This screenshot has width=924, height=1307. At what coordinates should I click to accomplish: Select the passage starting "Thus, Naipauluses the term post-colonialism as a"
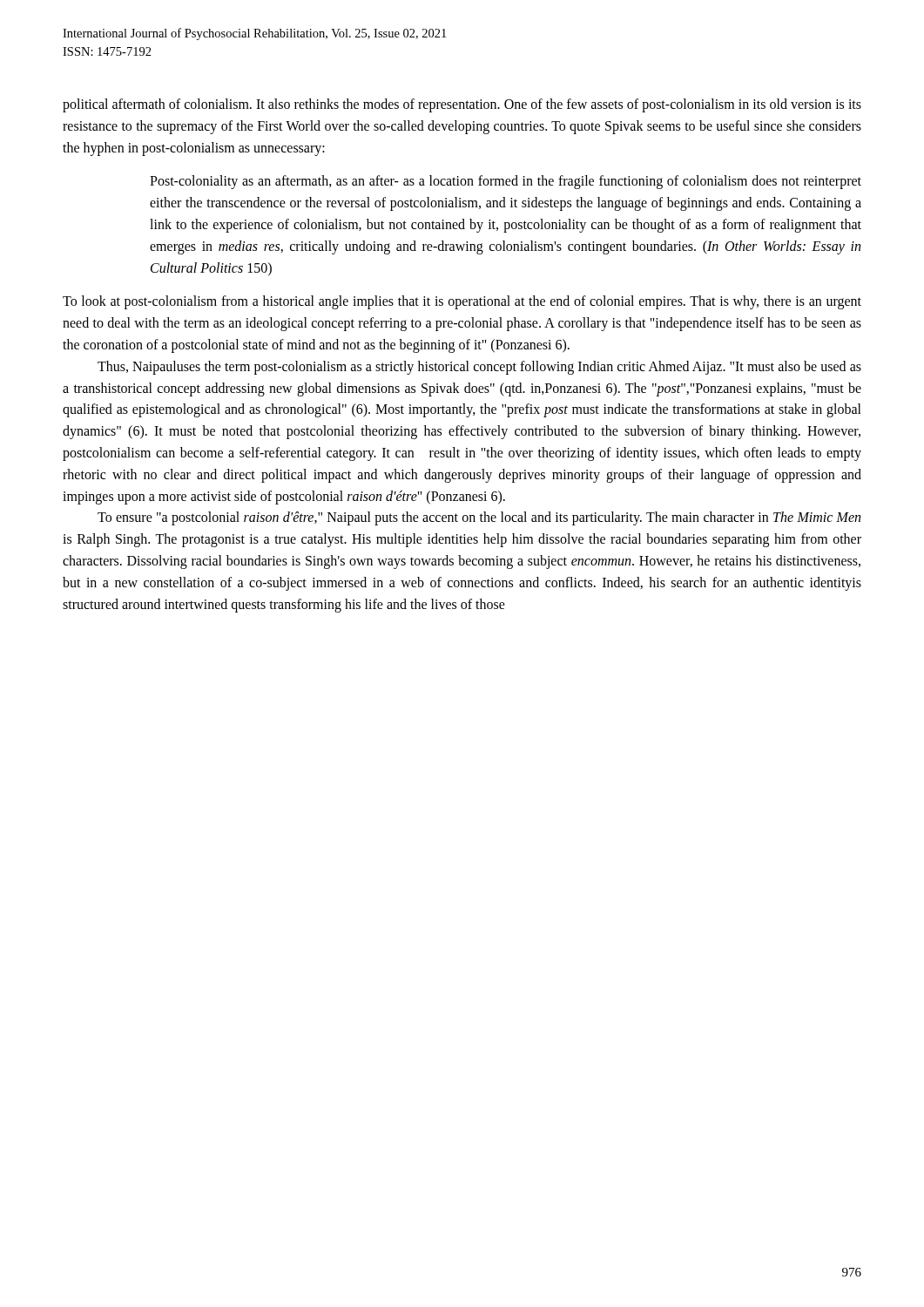click(462, 432)
